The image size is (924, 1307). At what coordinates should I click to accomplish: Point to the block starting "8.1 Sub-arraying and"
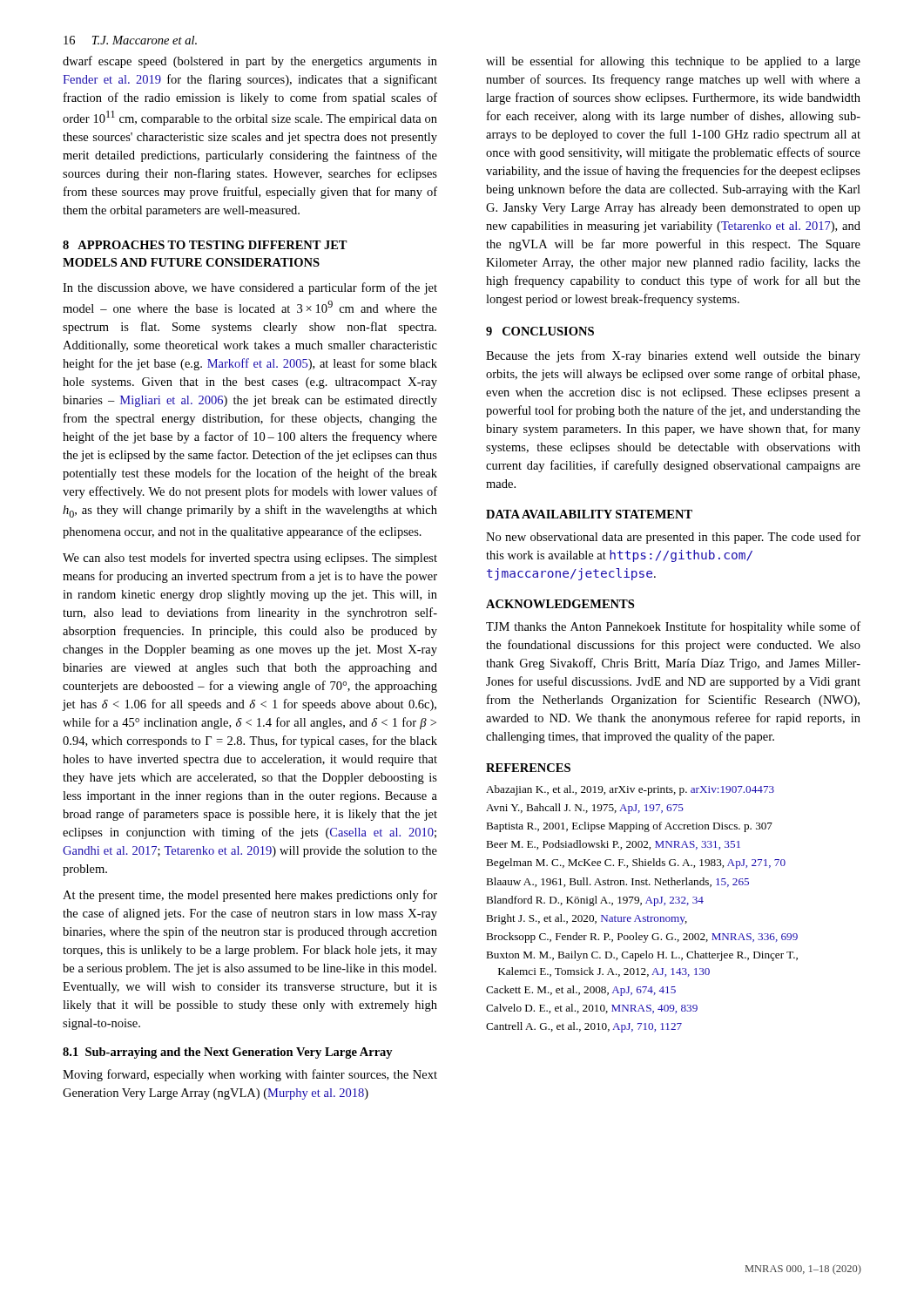coord(228,1052)
